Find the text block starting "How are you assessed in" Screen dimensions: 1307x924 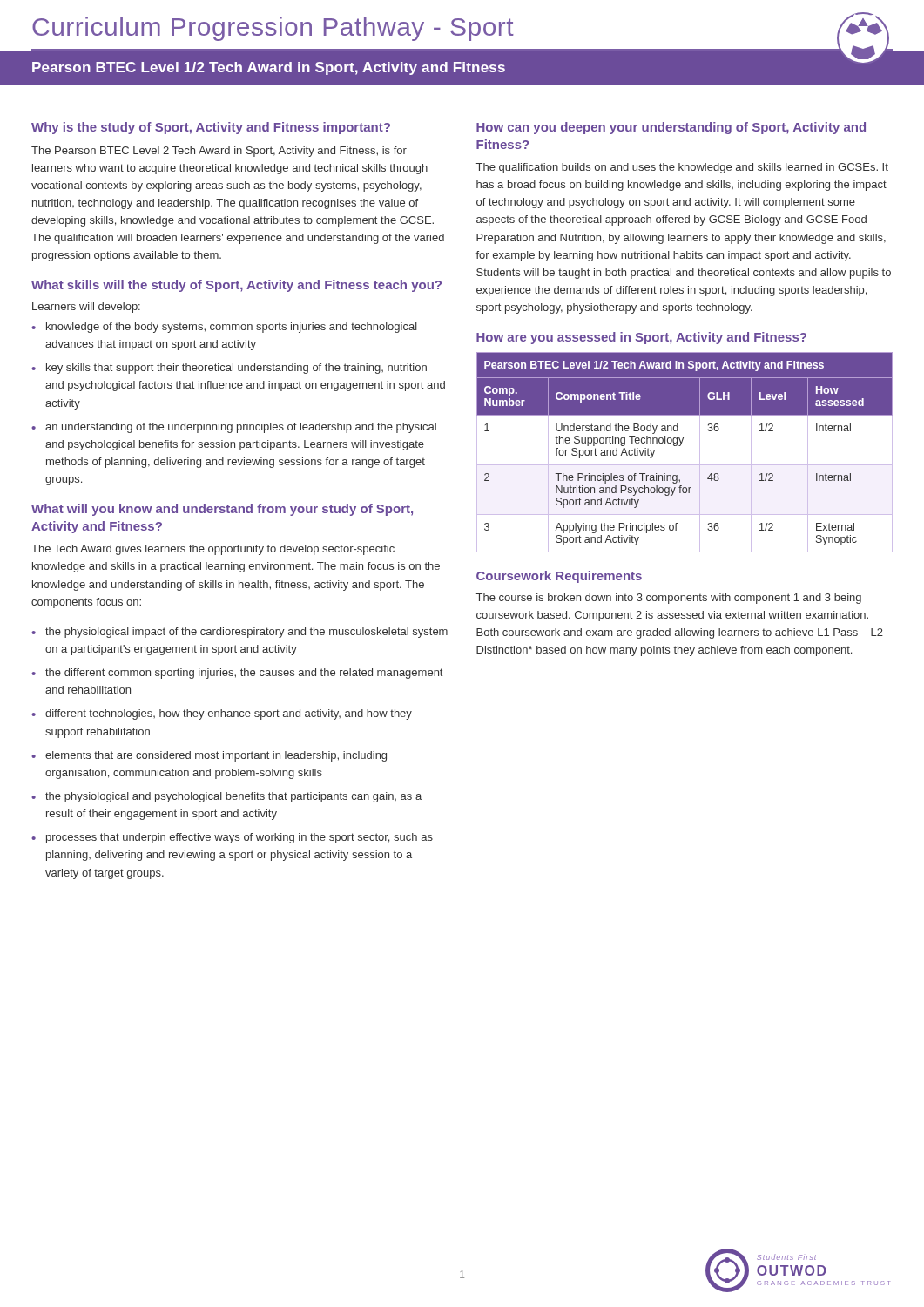click(x=642, y=337)
